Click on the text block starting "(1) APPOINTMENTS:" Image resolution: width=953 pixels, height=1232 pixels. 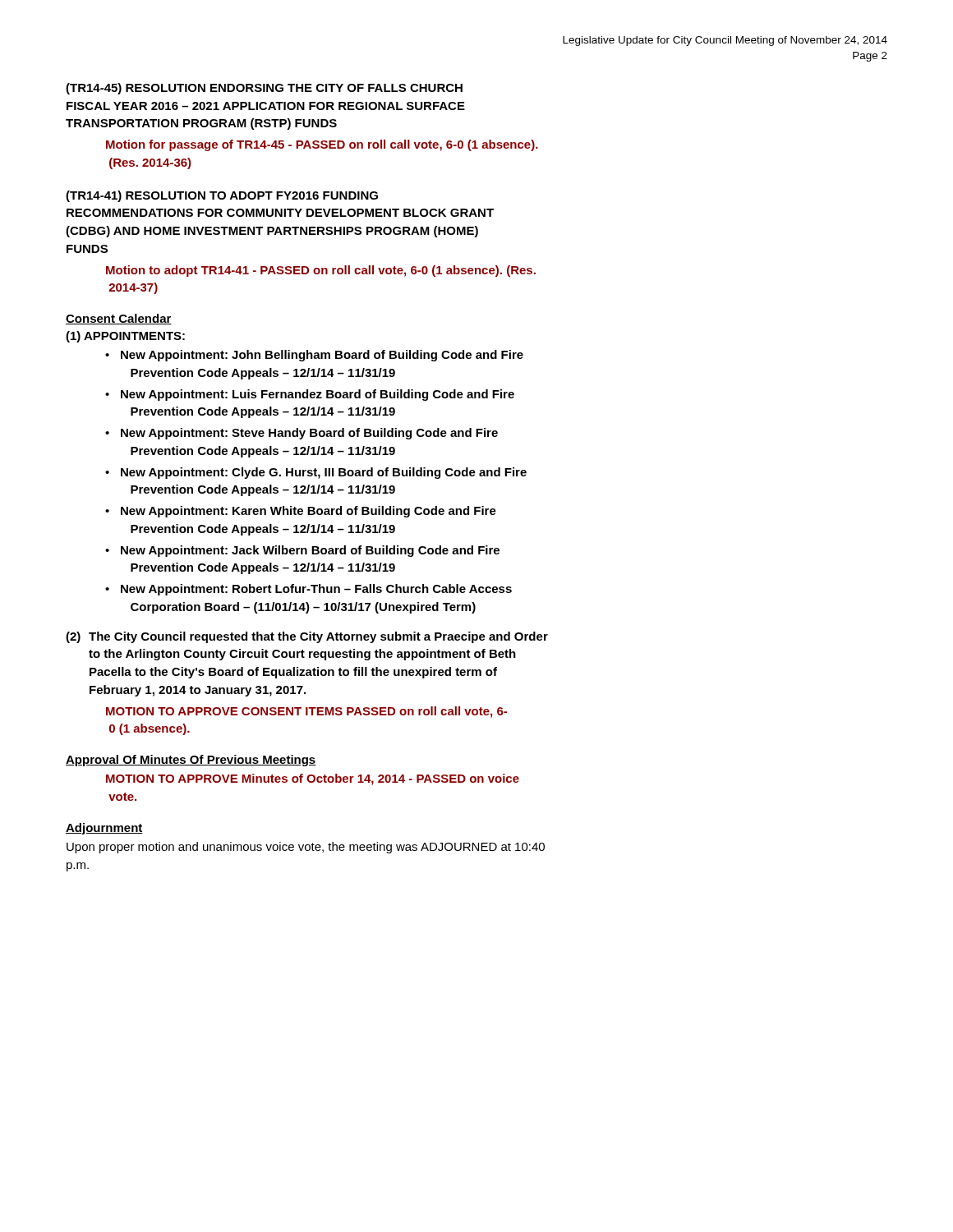[x=126, y=336]
